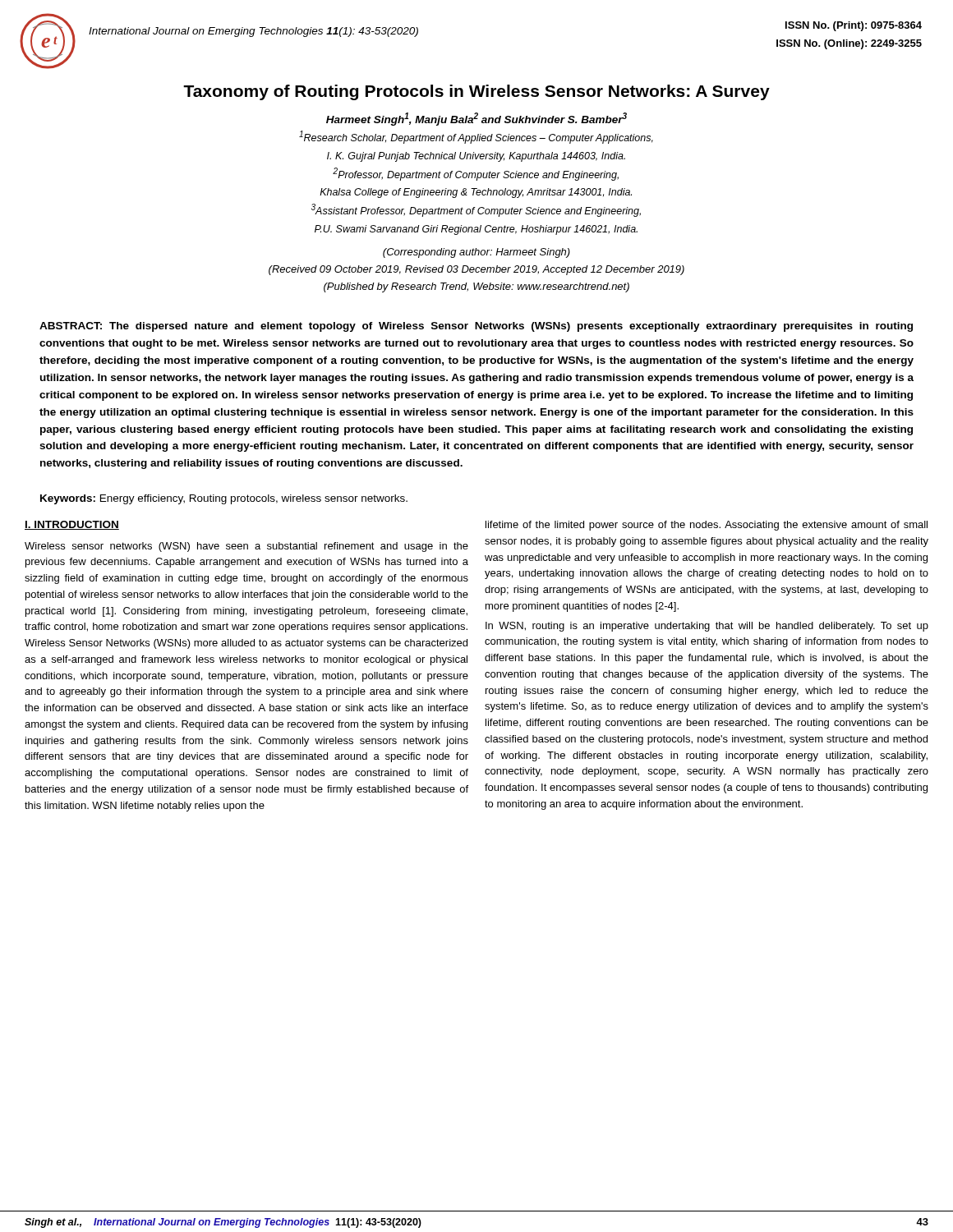Find the block starting "Harmeet Singh1, Manju Bala2"
The image size is (953, 1232).
(476, 173)
